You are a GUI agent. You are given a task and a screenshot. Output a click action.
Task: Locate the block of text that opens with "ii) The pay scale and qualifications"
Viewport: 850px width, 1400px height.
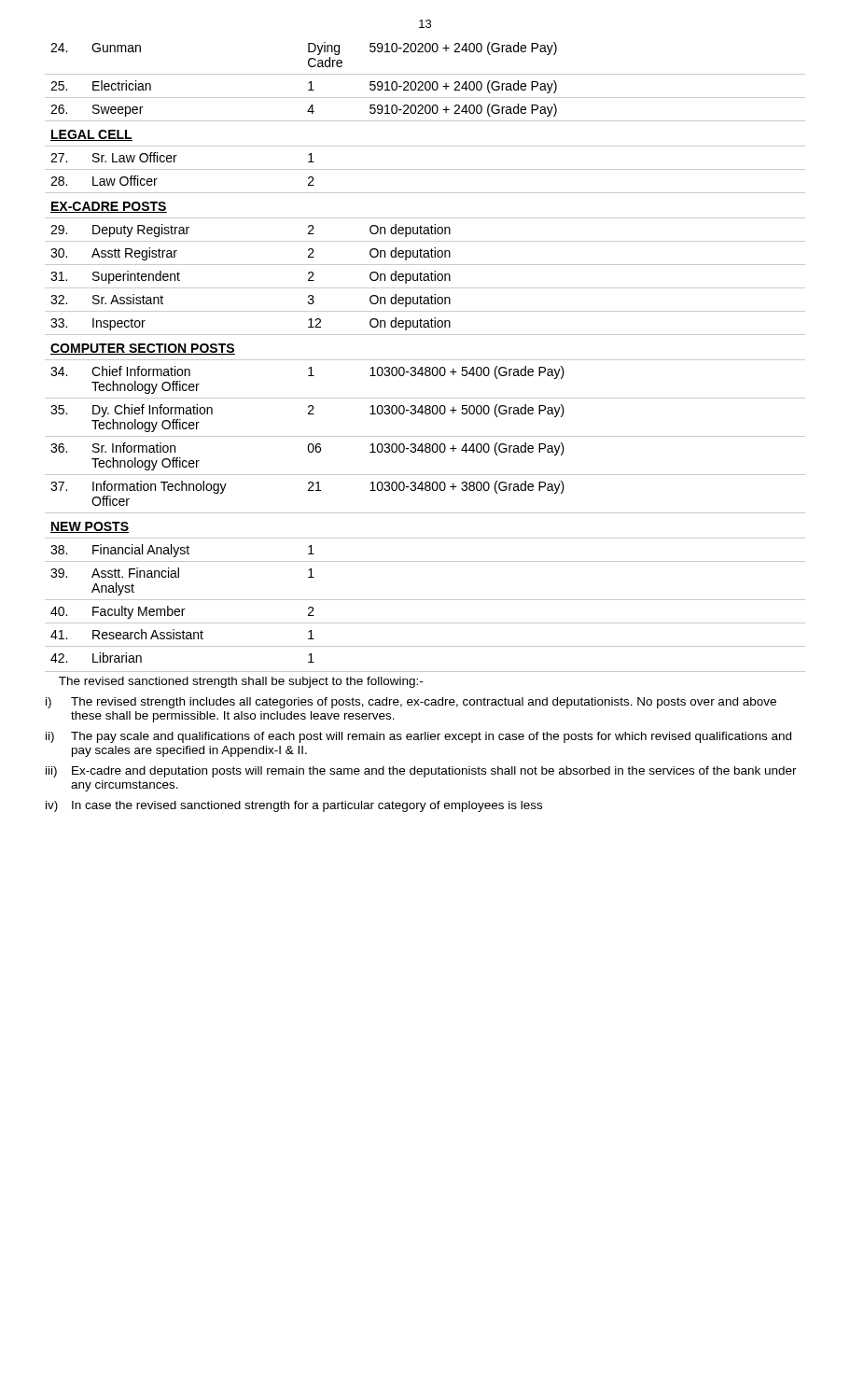point(425,743)
